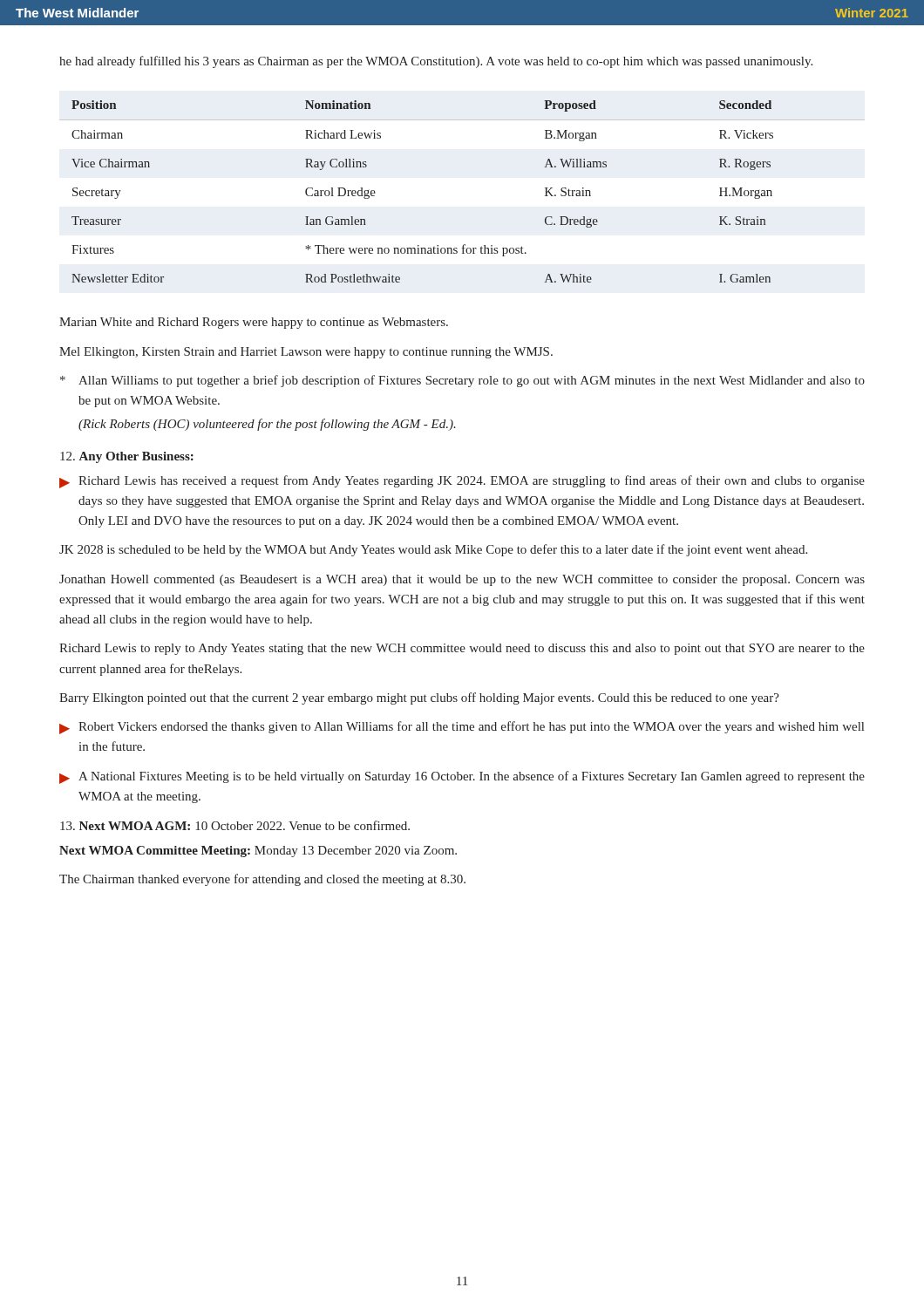The width and height of the screenshot is (924, 1308).
Task: Navigate to the passage starting "Richard Lewis to"
Action: 462,658
